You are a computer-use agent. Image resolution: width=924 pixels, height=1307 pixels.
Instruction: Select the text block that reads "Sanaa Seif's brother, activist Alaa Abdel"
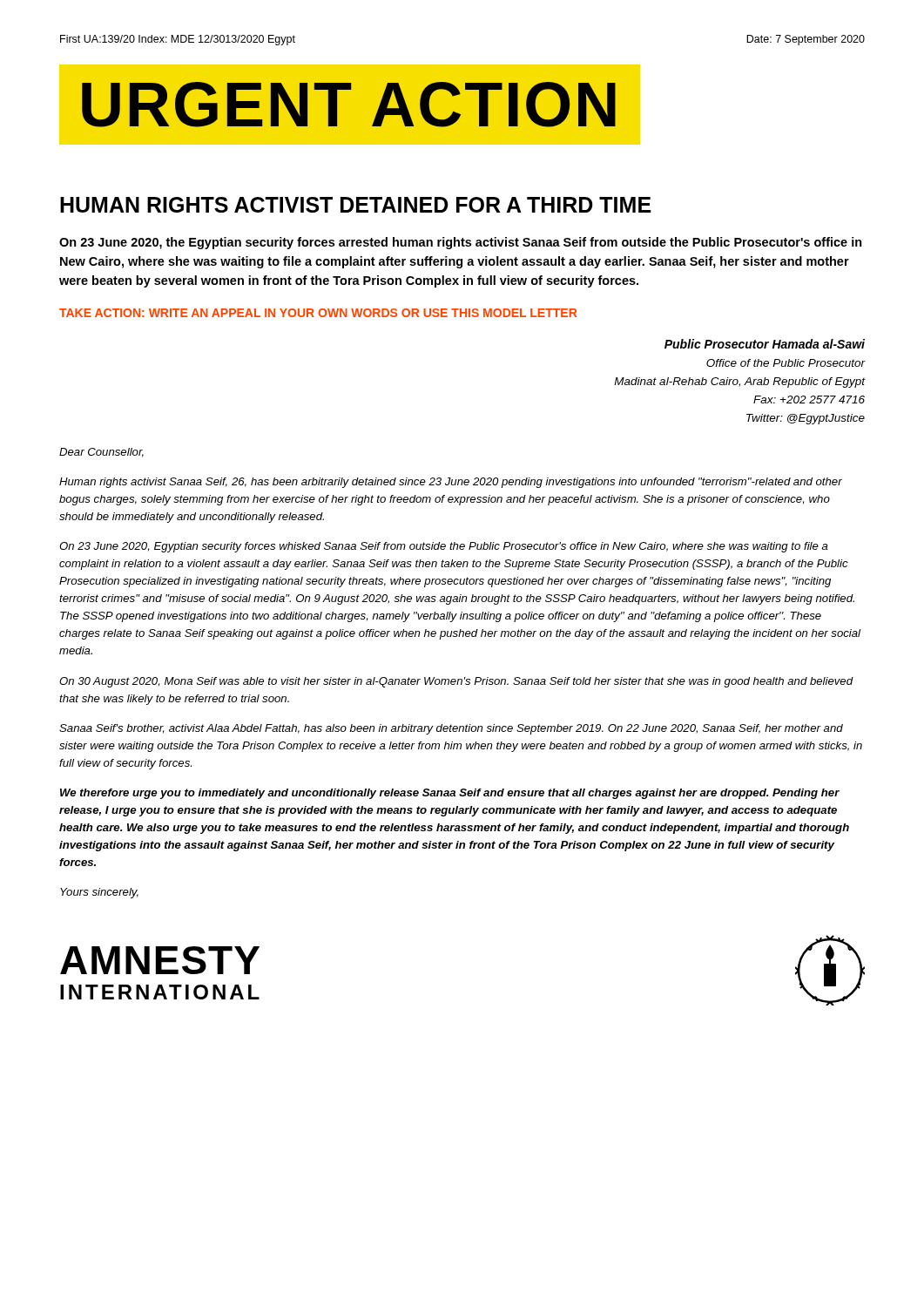tap(461, 745)
